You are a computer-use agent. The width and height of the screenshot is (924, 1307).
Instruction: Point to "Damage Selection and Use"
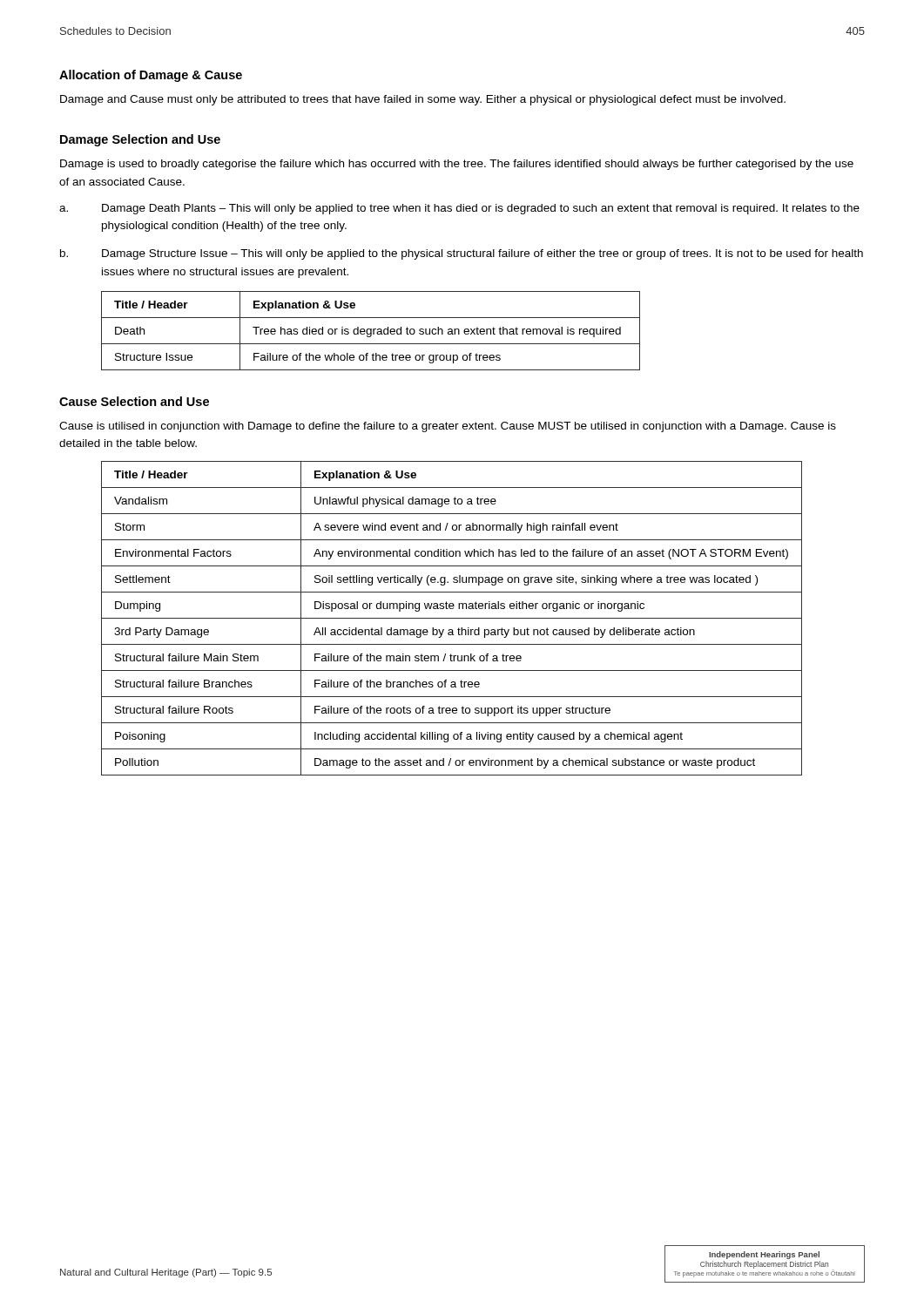(140, 140)
